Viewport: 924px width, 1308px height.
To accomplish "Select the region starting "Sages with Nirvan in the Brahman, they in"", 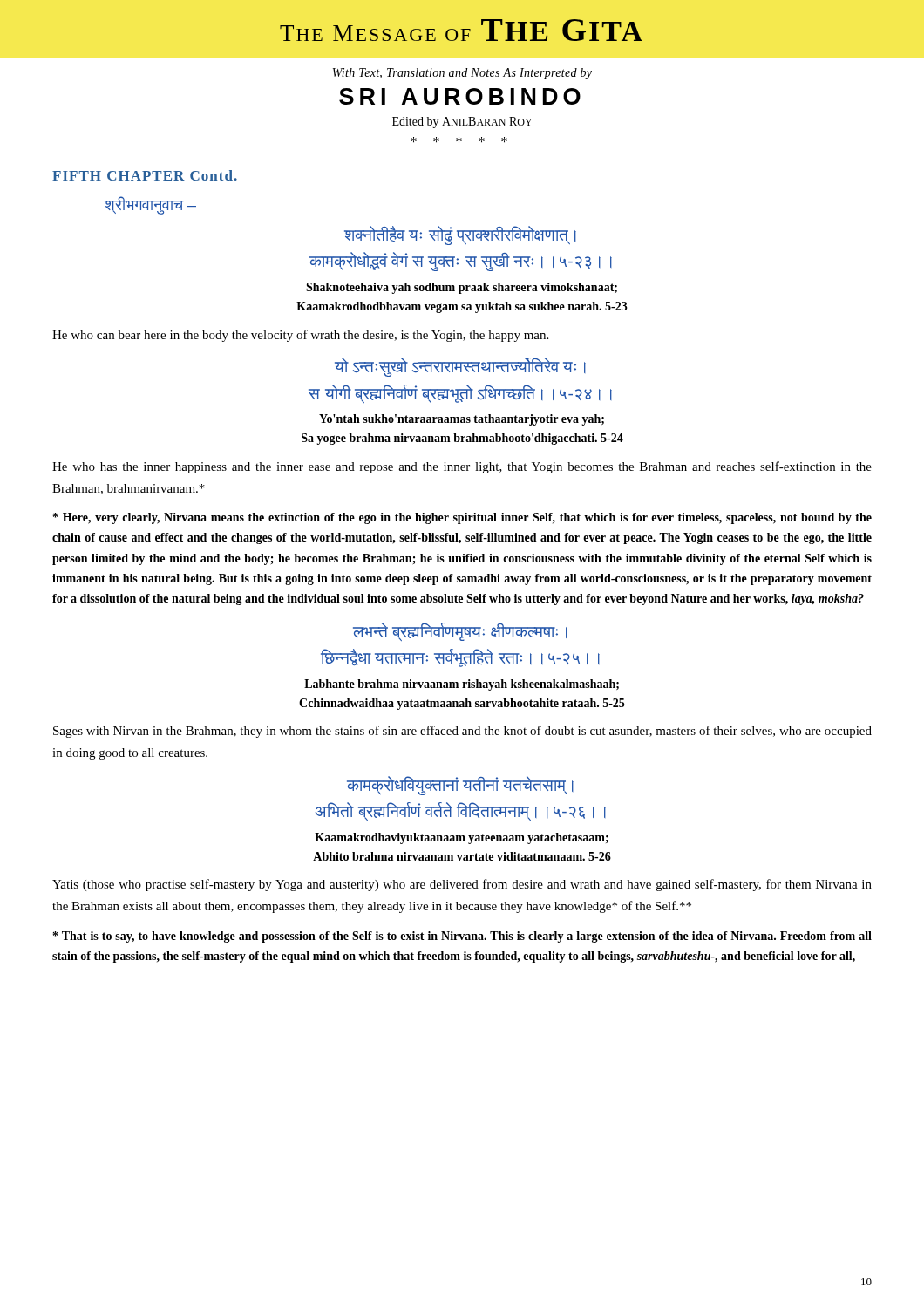I will (x=462, y=742).
